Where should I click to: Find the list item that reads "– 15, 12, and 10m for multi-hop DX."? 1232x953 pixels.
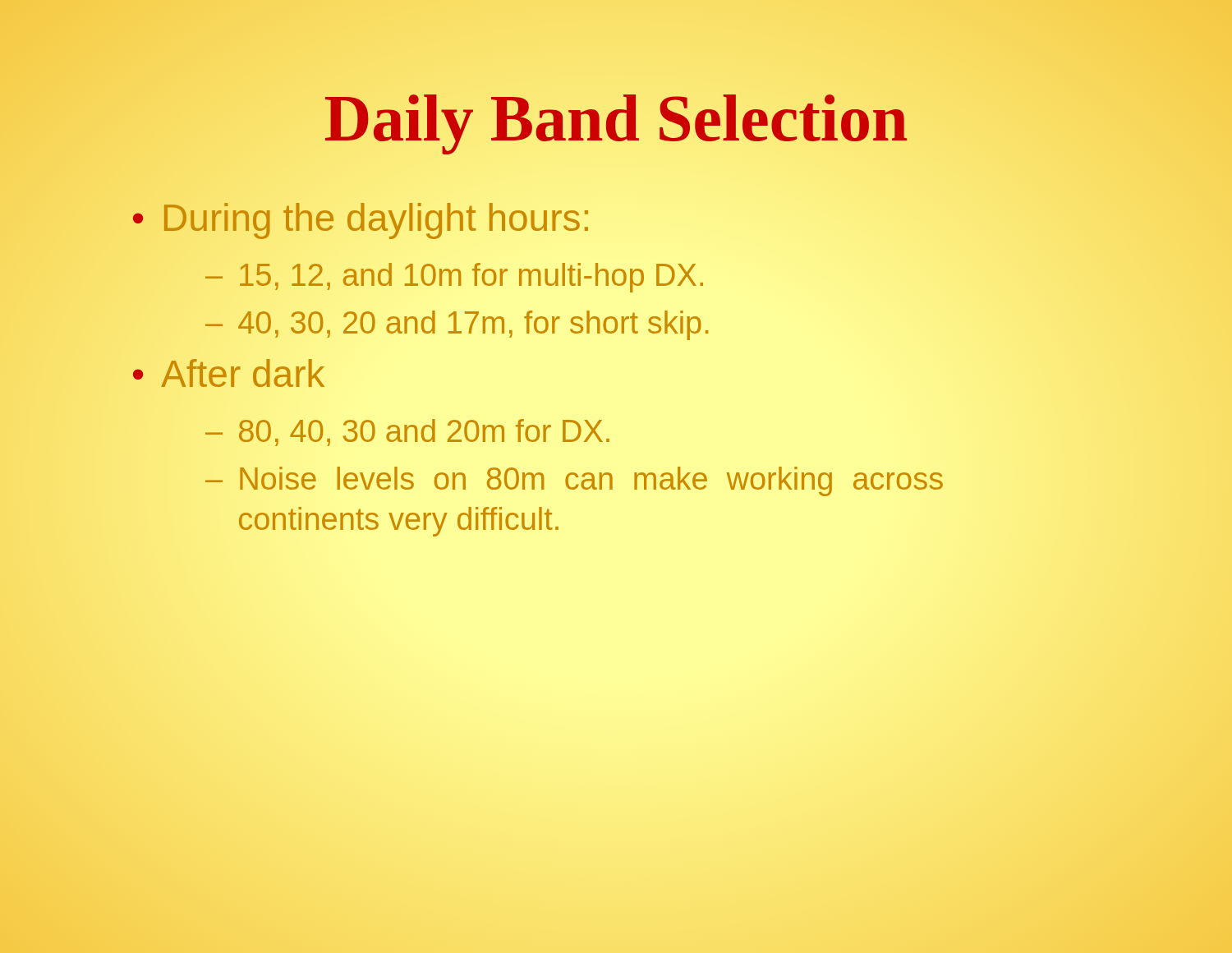456,276
